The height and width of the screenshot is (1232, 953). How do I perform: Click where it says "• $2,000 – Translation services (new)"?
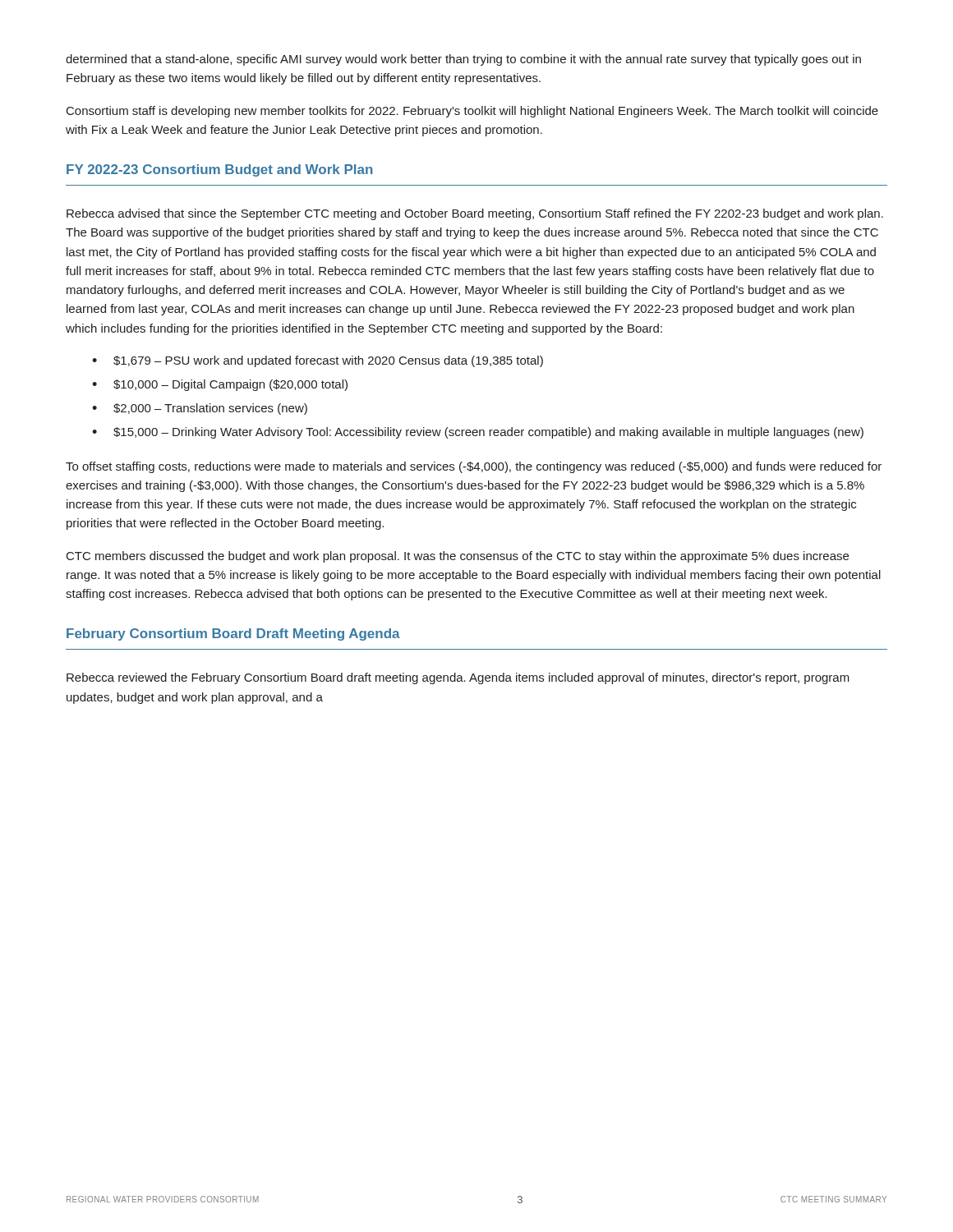click(x=200, y=409)
